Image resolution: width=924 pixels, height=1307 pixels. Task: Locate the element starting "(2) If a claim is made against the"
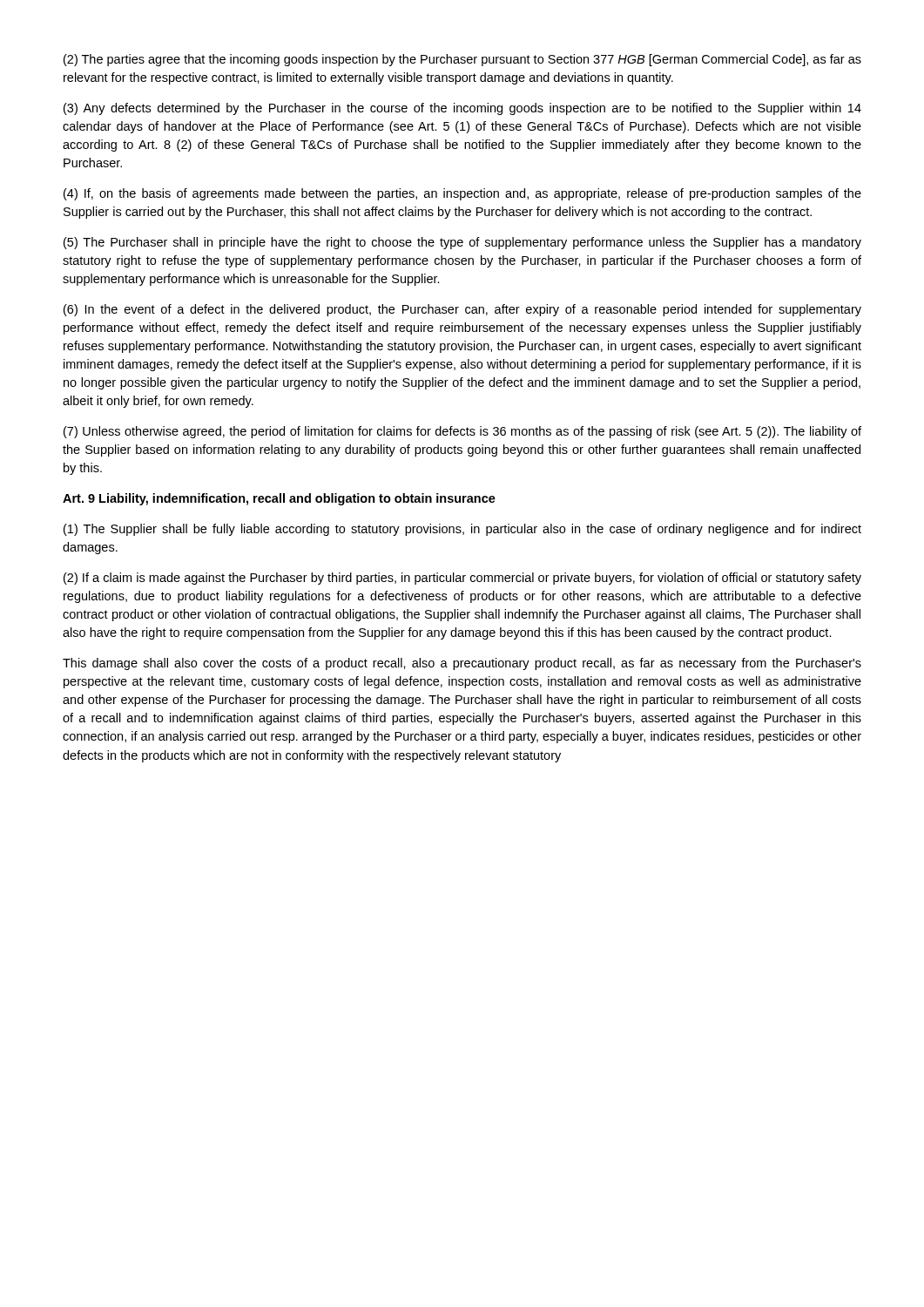pyautogui.click(x=462, y=605)
